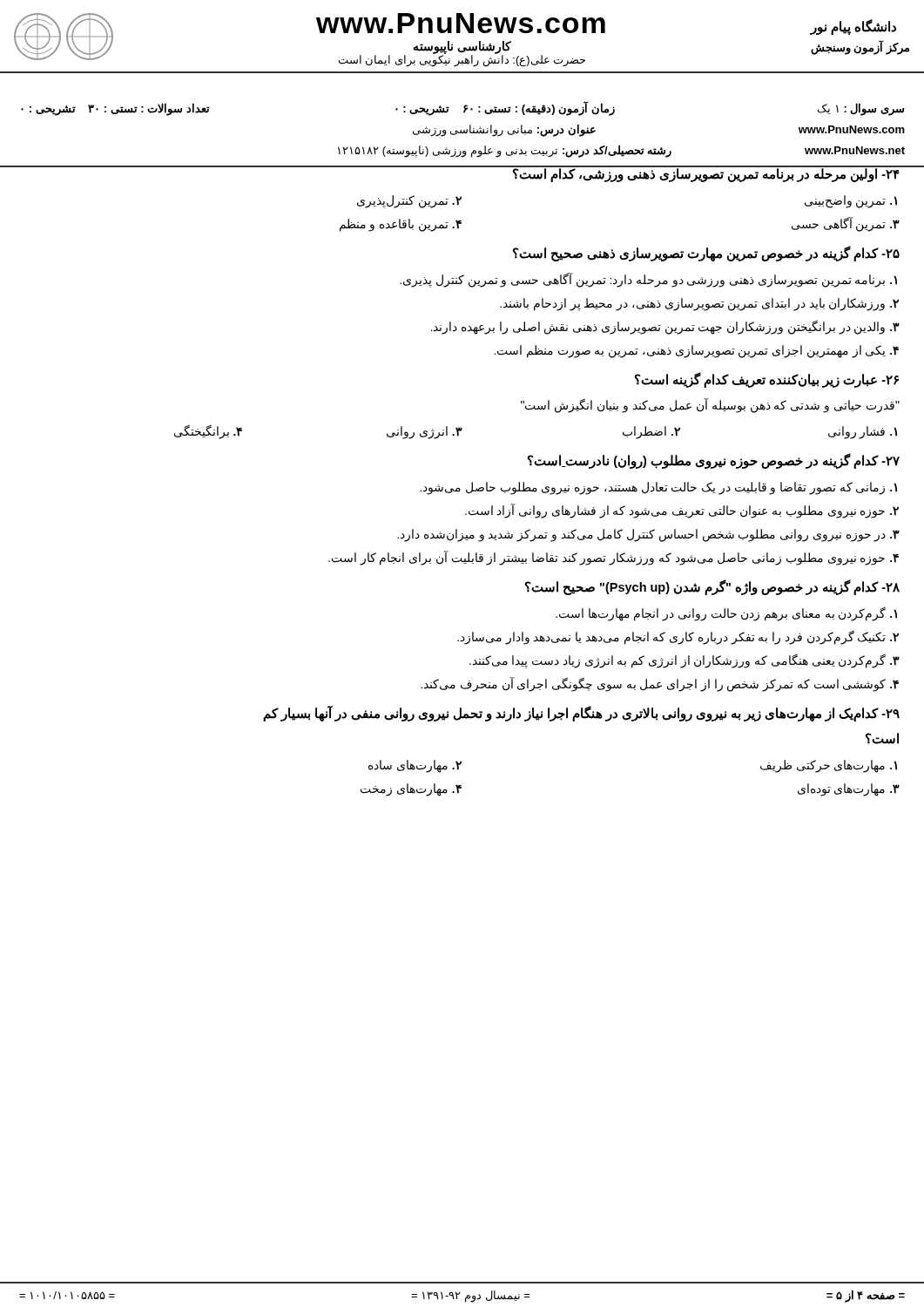
Task: Find the element starting "۱. مهارت‌های حرکتی ظریف"
Action: [829, 766]
